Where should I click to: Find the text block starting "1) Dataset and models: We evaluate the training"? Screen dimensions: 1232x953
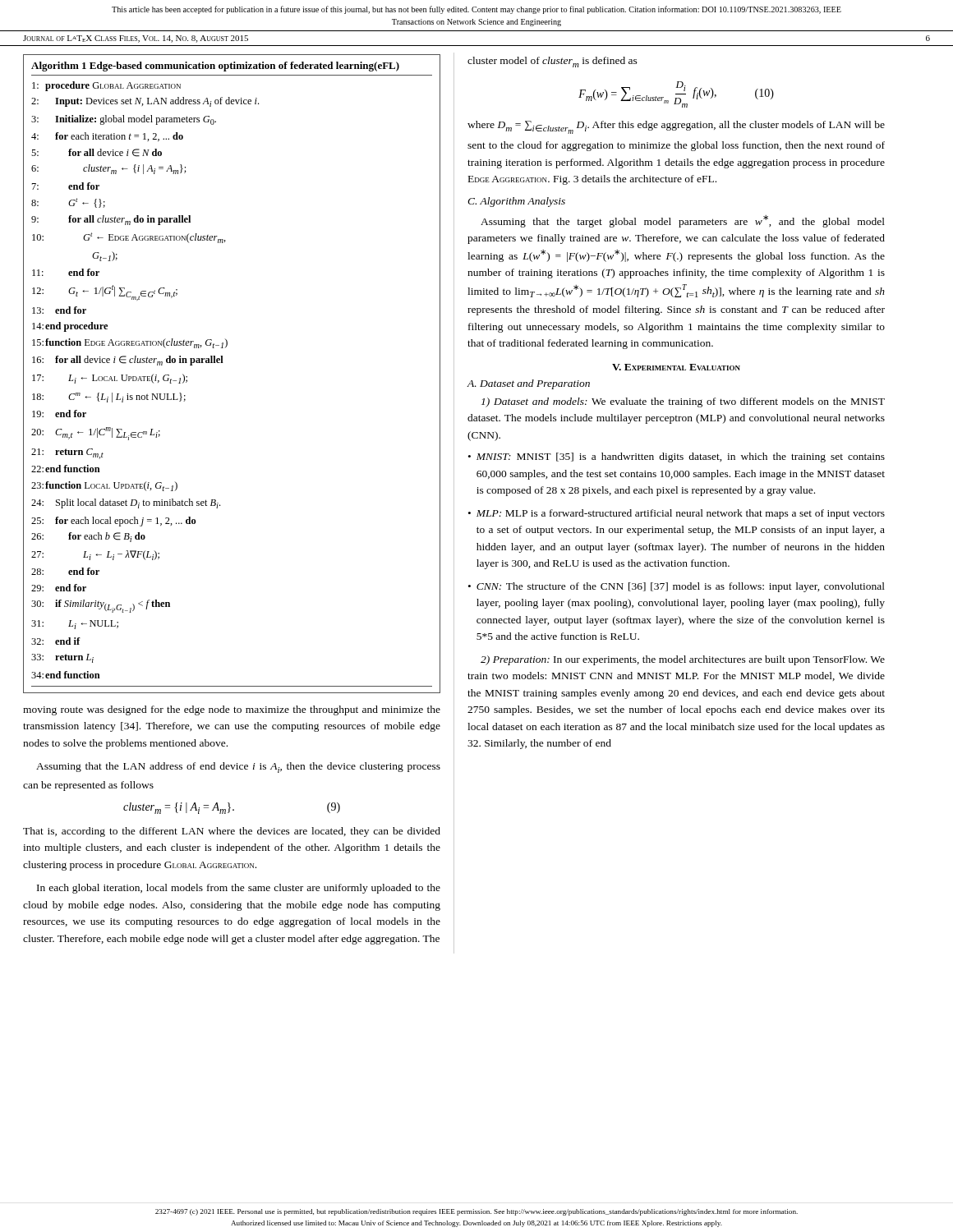(x=676, y=418)
